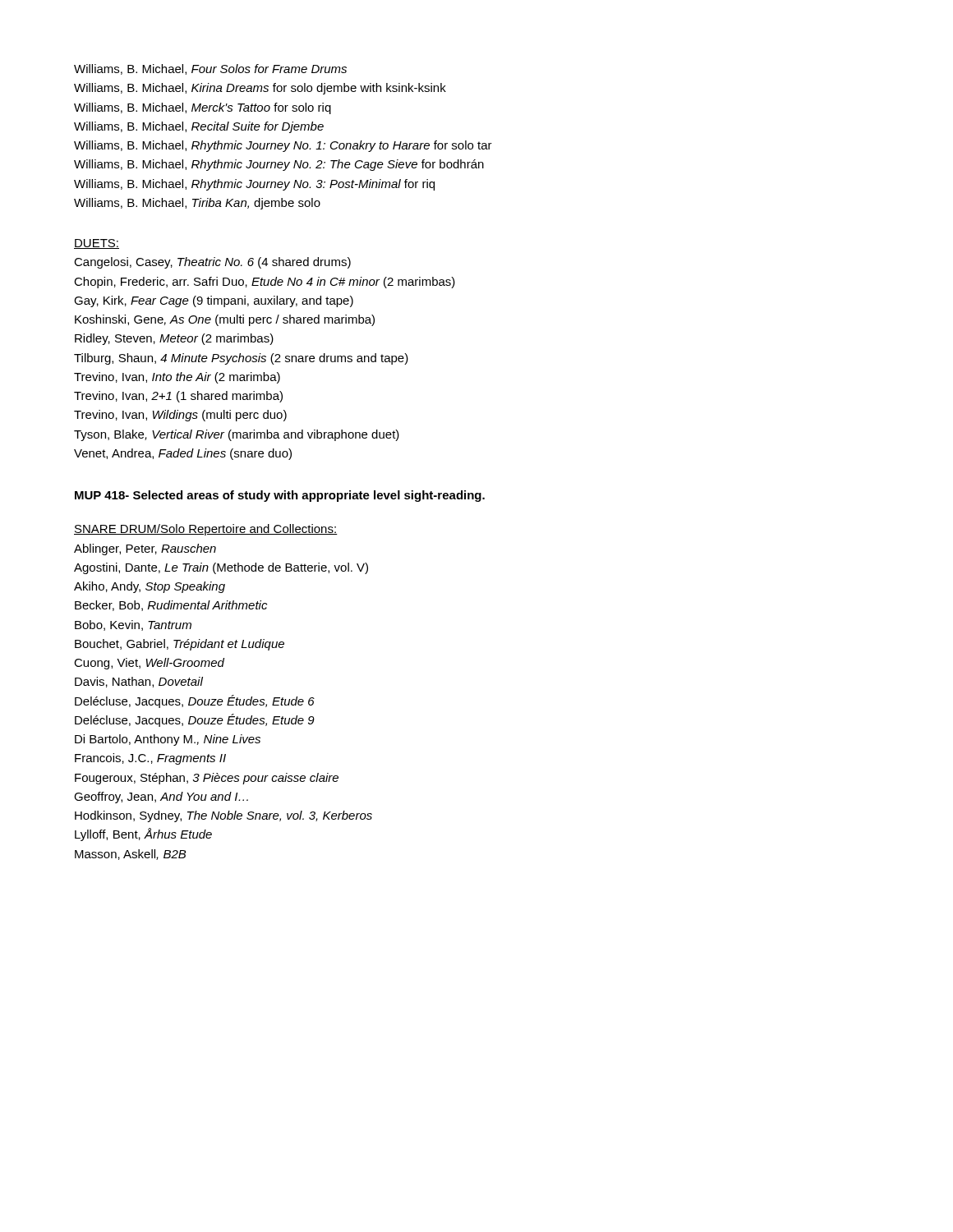
Task: Find "Geoffroy, Jean, And You and I…" on this page
Action: tap(162, 796)
